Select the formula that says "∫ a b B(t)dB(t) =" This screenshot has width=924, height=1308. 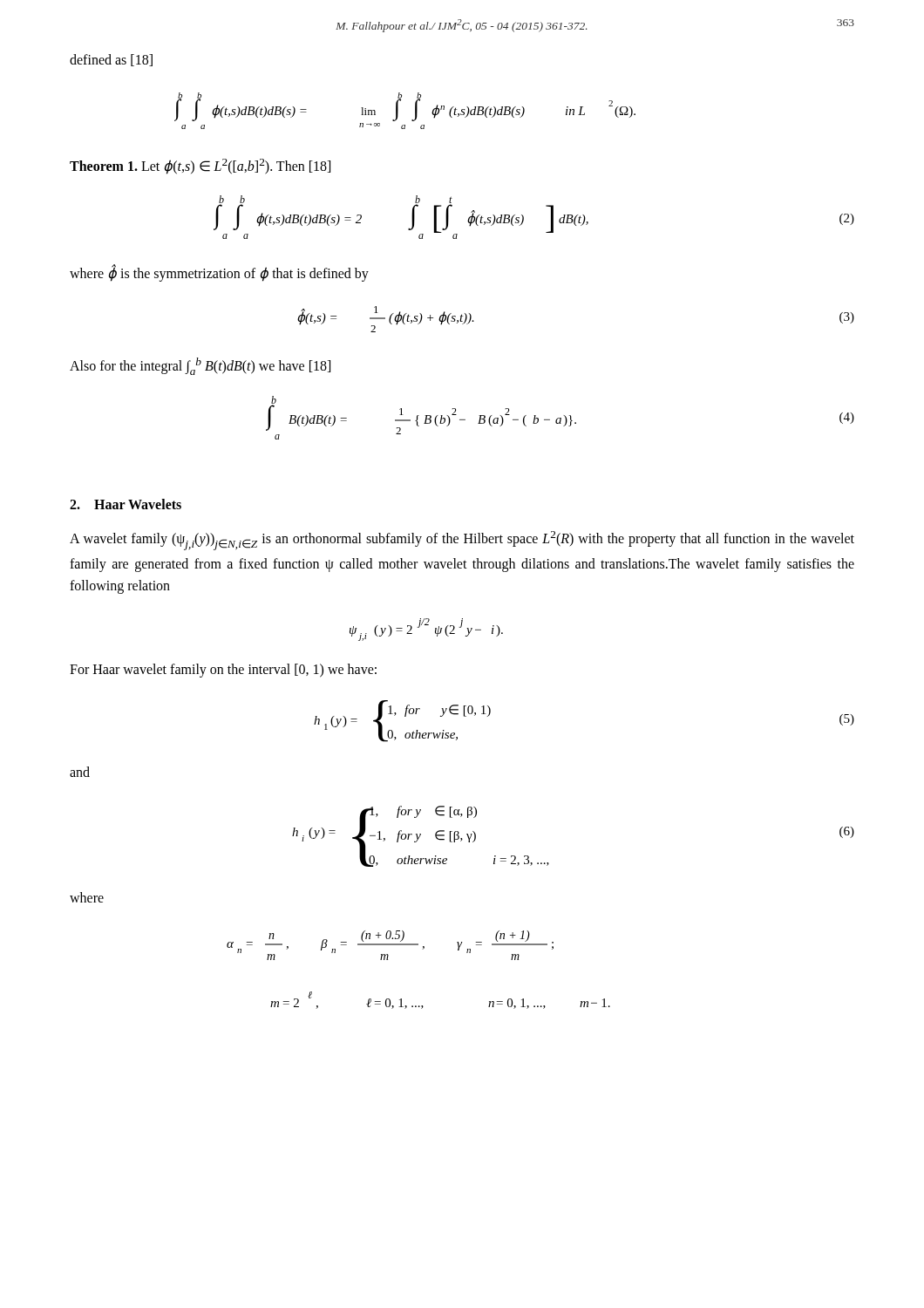point(560,418)
